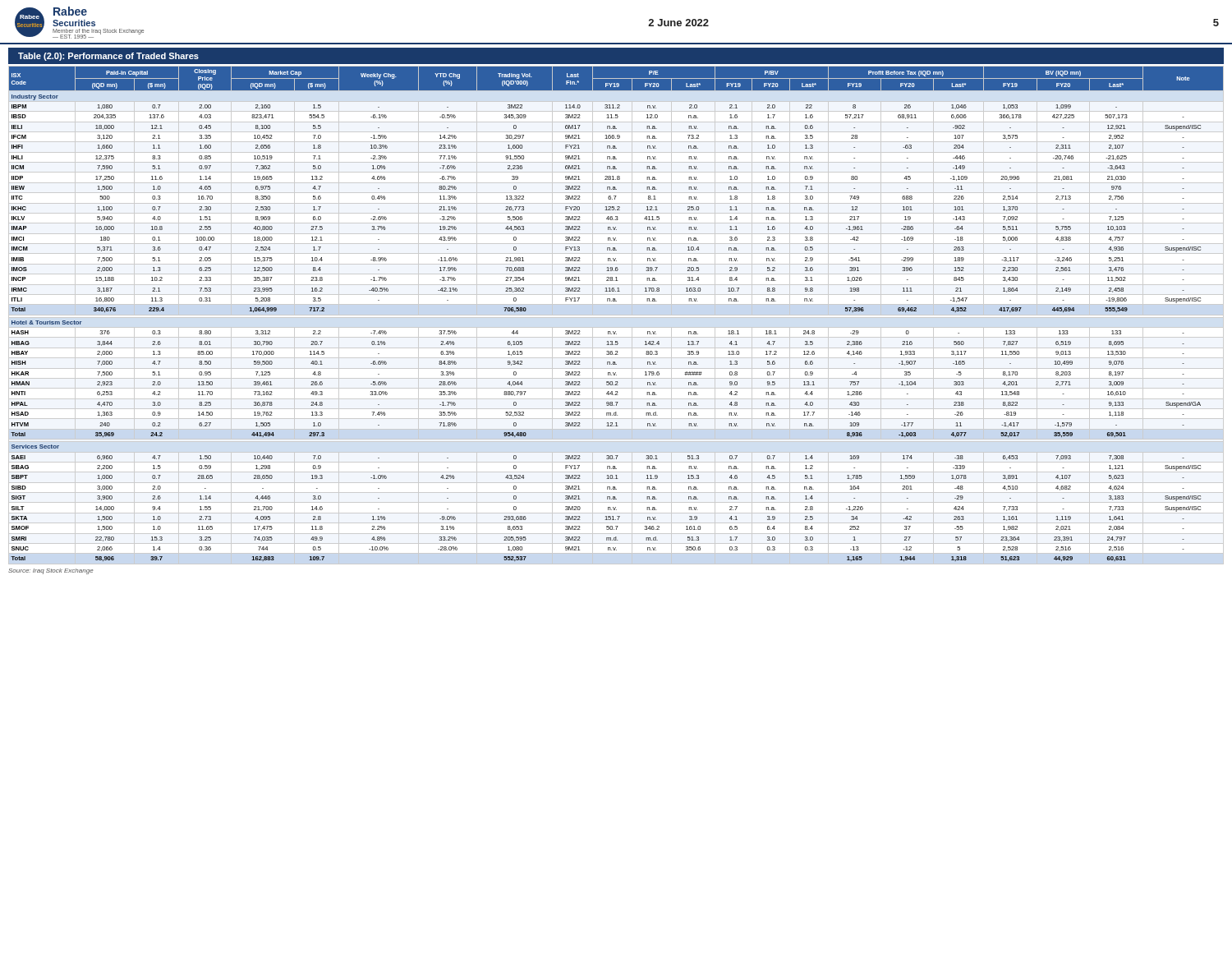Find the table that mentions "Market Cap"
The width and height of the screenshot is (1232, 953).
pyautogui.click(x=616, y=315)
